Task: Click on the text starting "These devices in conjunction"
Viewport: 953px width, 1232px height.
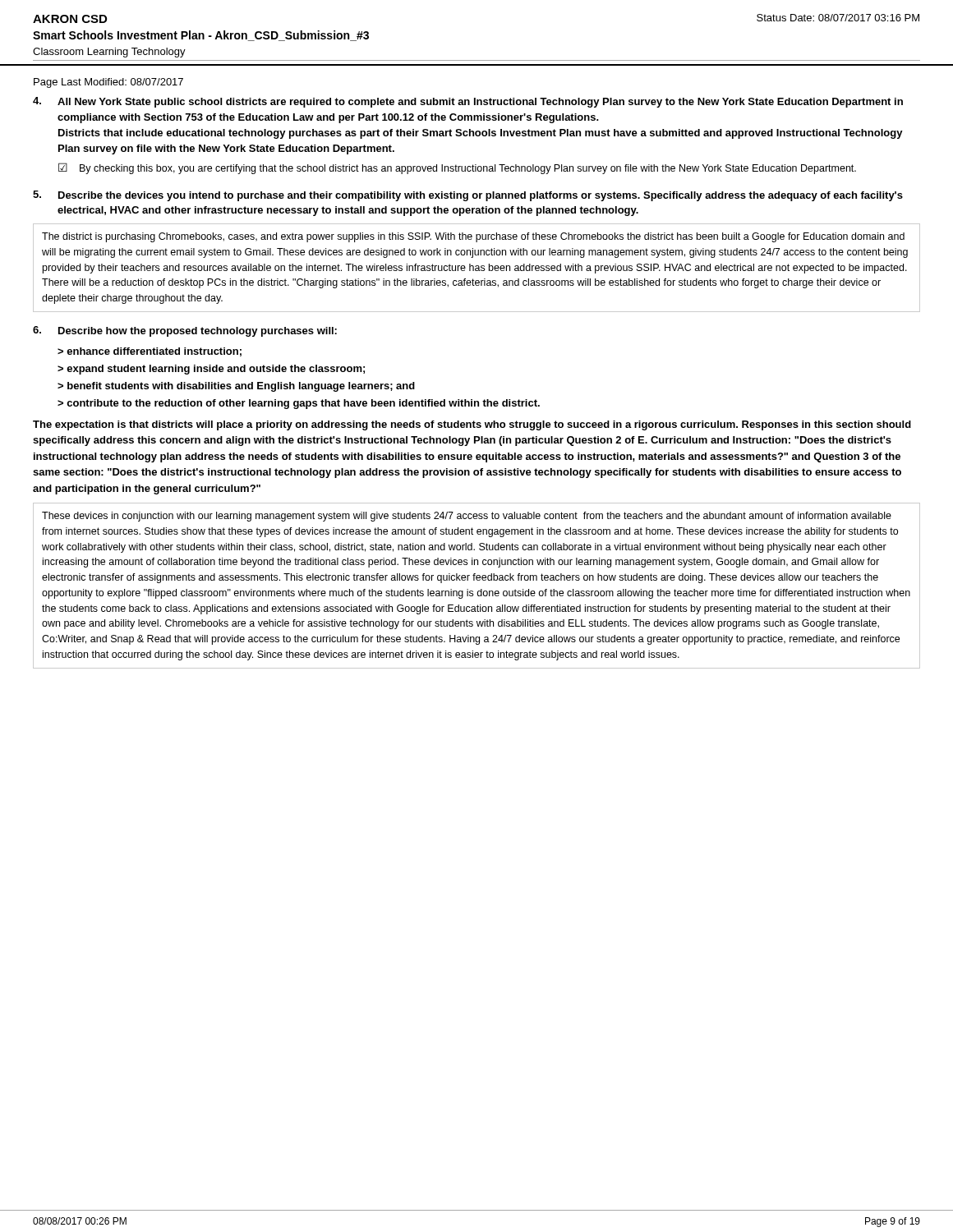Action: (476, 585)
